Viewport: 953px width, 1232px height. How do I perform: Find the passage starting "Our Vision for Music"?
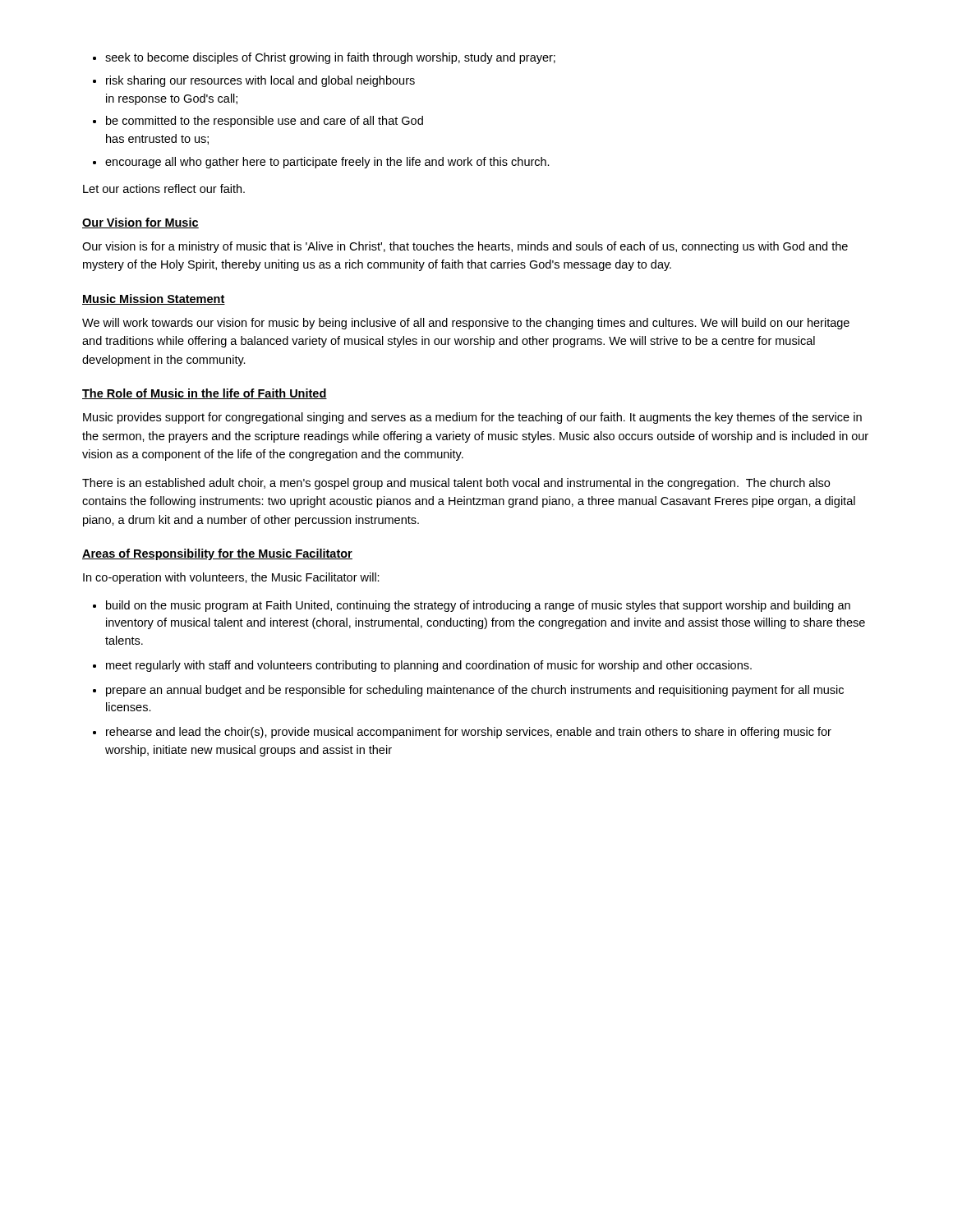(140, 223)
